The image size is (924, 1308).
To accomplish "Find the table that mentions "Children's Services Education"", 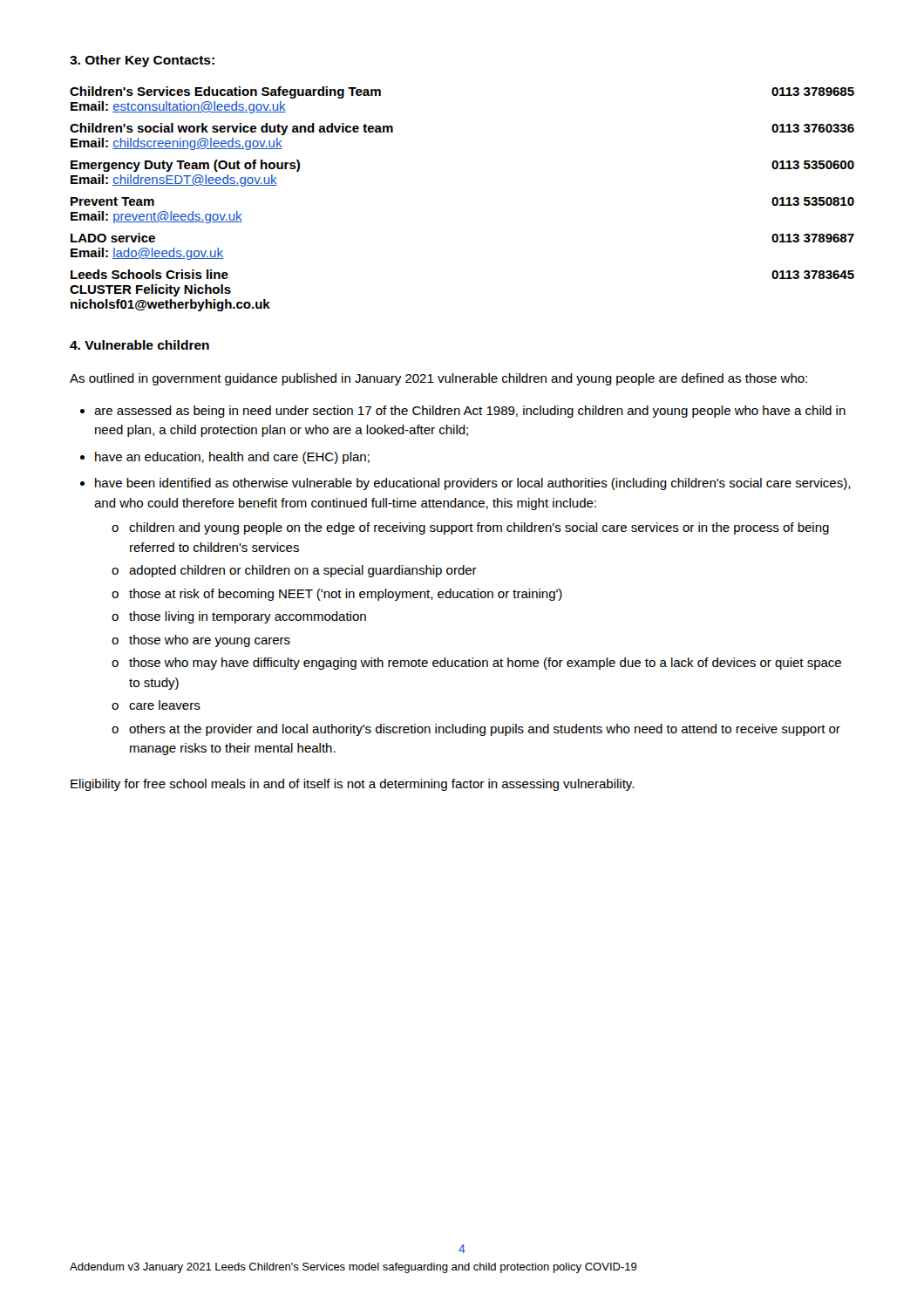I will click(x=462, y=198).
